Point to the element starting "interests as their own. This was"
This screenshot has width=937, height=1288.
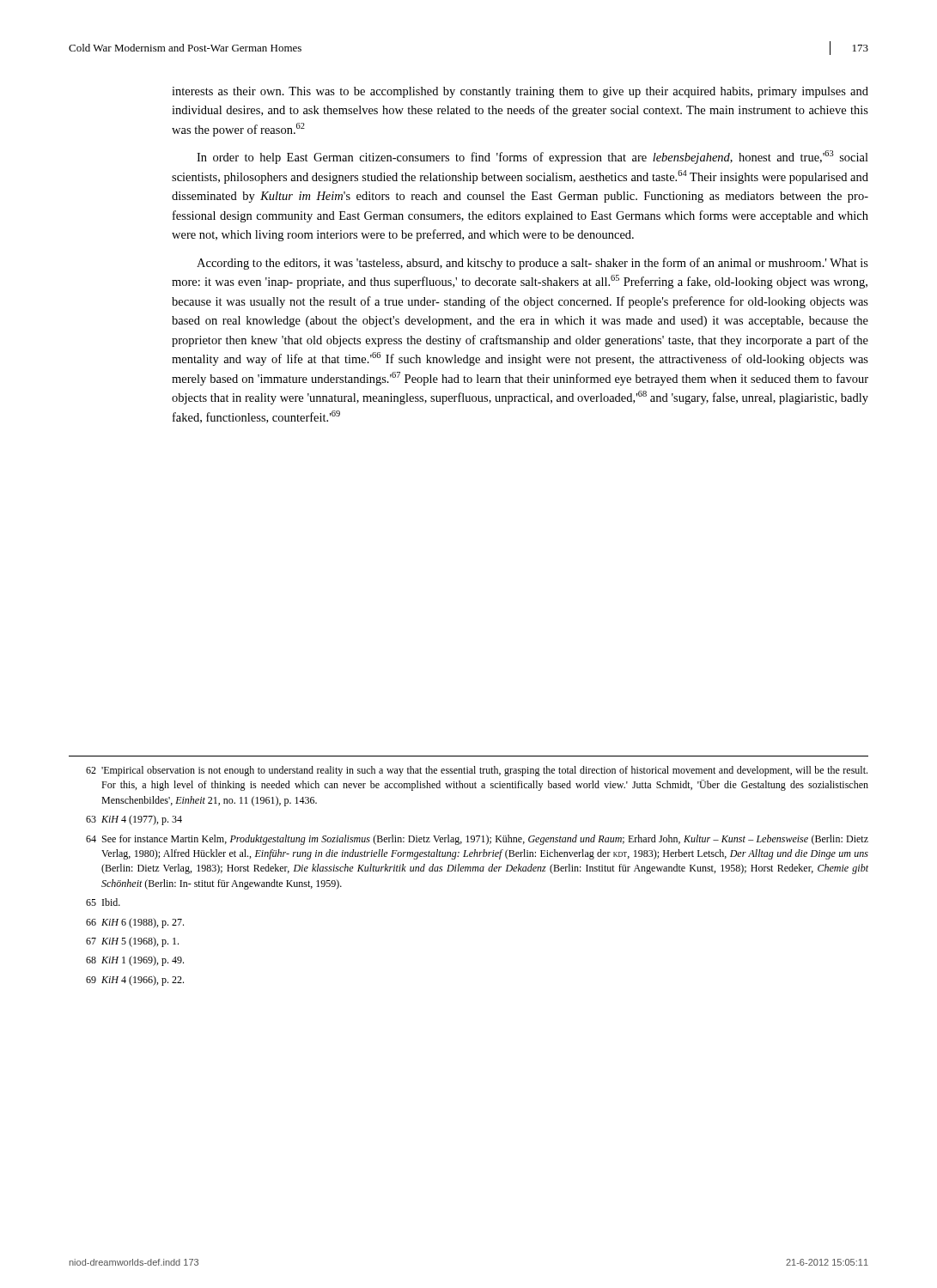tap(520, 254)
